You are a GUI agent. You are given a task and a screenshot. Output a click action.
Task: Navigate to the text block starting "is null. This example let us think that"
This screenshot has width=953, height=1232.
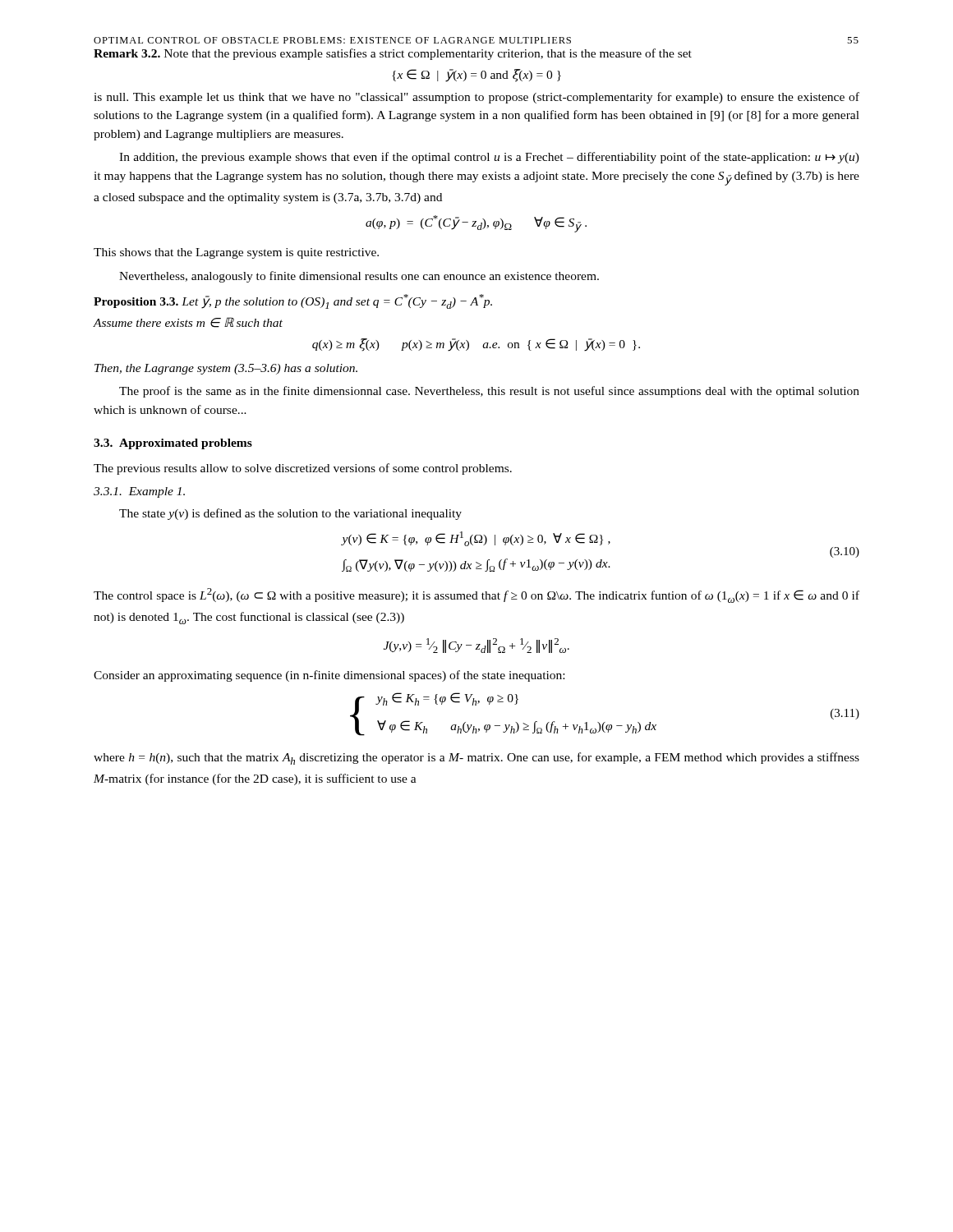pos(476,147)
